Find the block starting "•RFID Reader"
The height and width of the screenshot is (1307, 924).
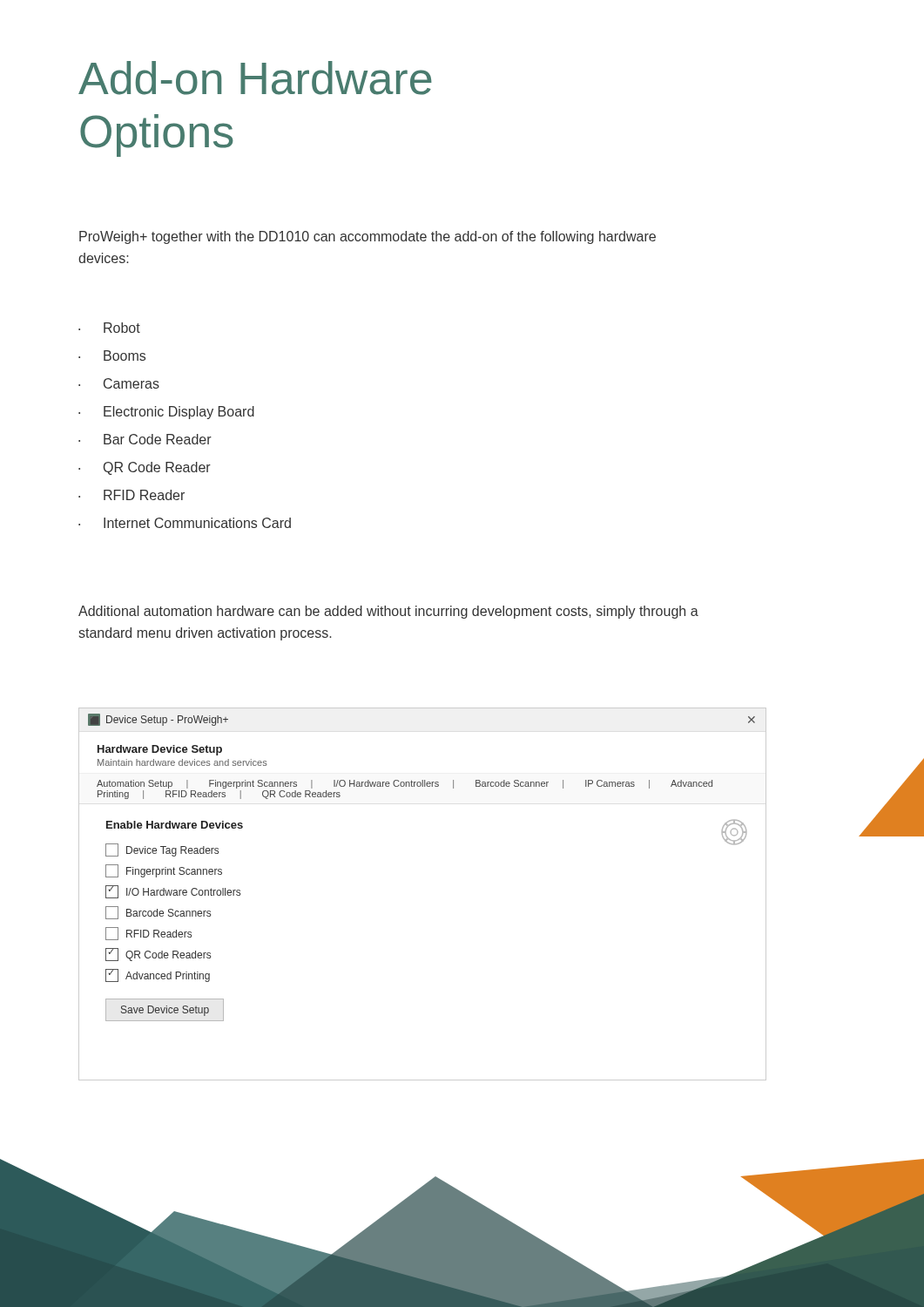pyautogui.click(x=132, y=496)
